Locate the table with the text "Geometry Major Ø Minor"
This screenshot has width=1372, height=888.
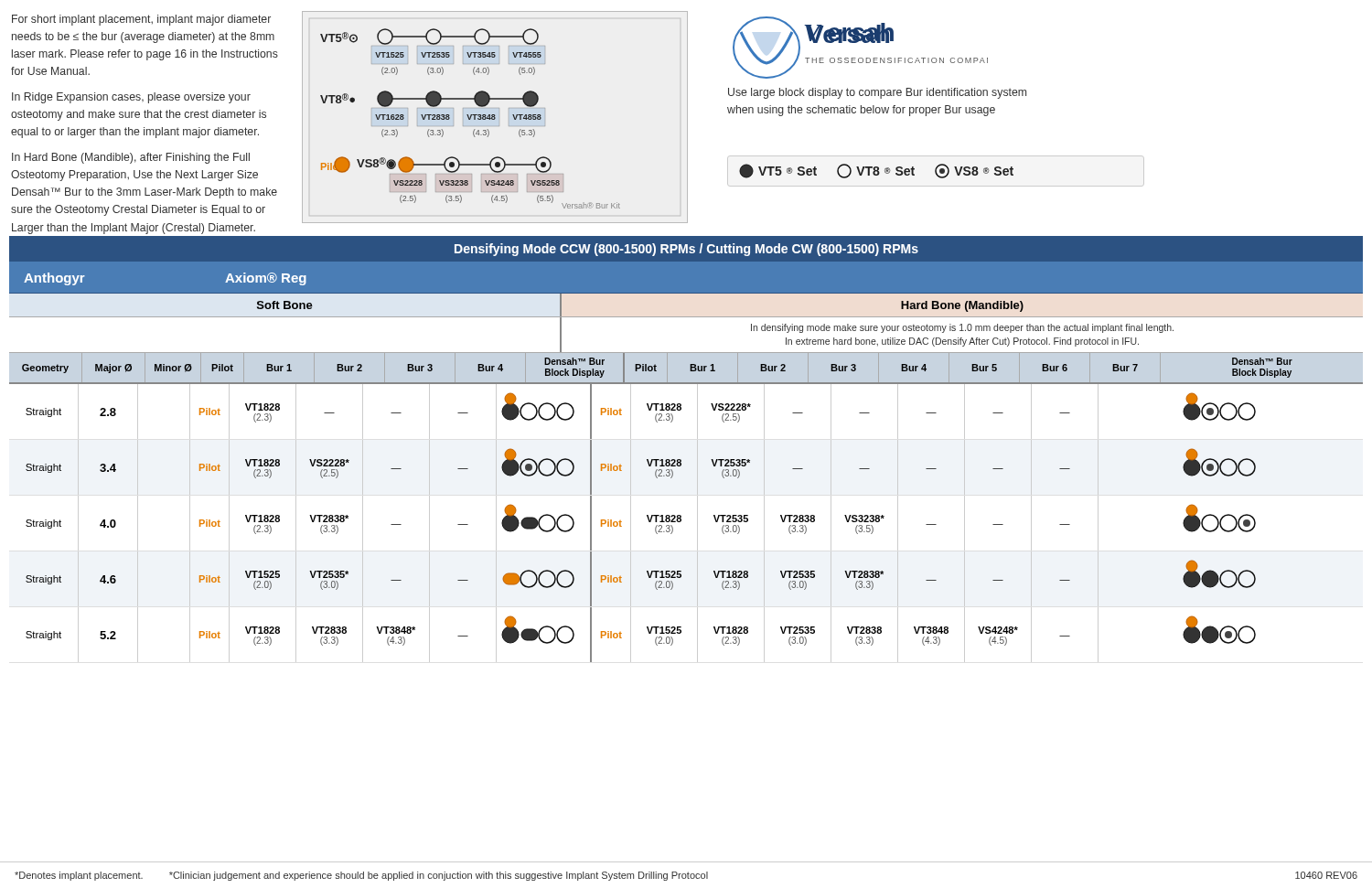[686, 369]
